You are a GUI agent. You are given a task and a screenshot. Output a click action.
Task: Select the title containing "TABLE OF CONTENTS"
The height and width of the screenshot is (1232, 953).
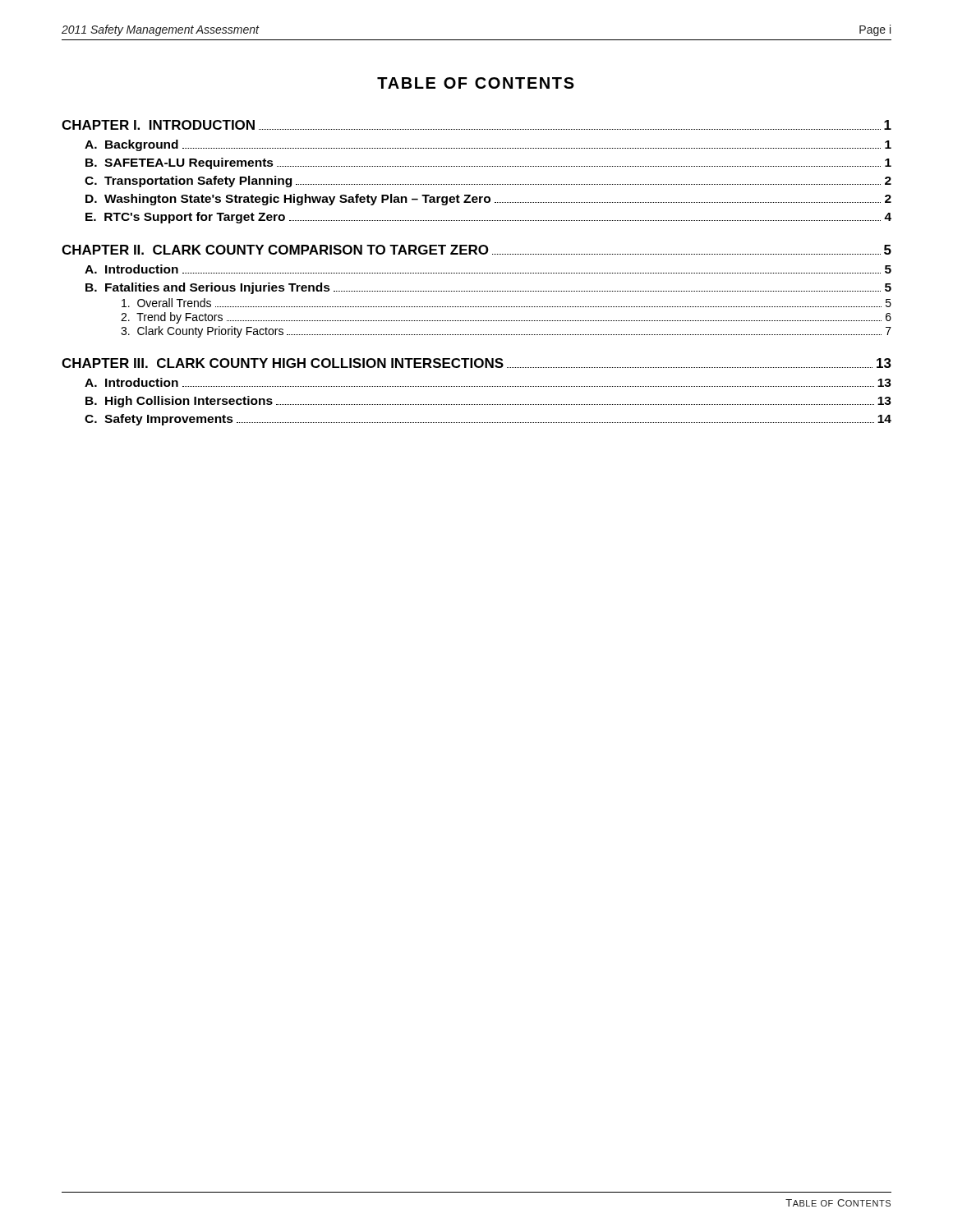click(x=476, y=83)
